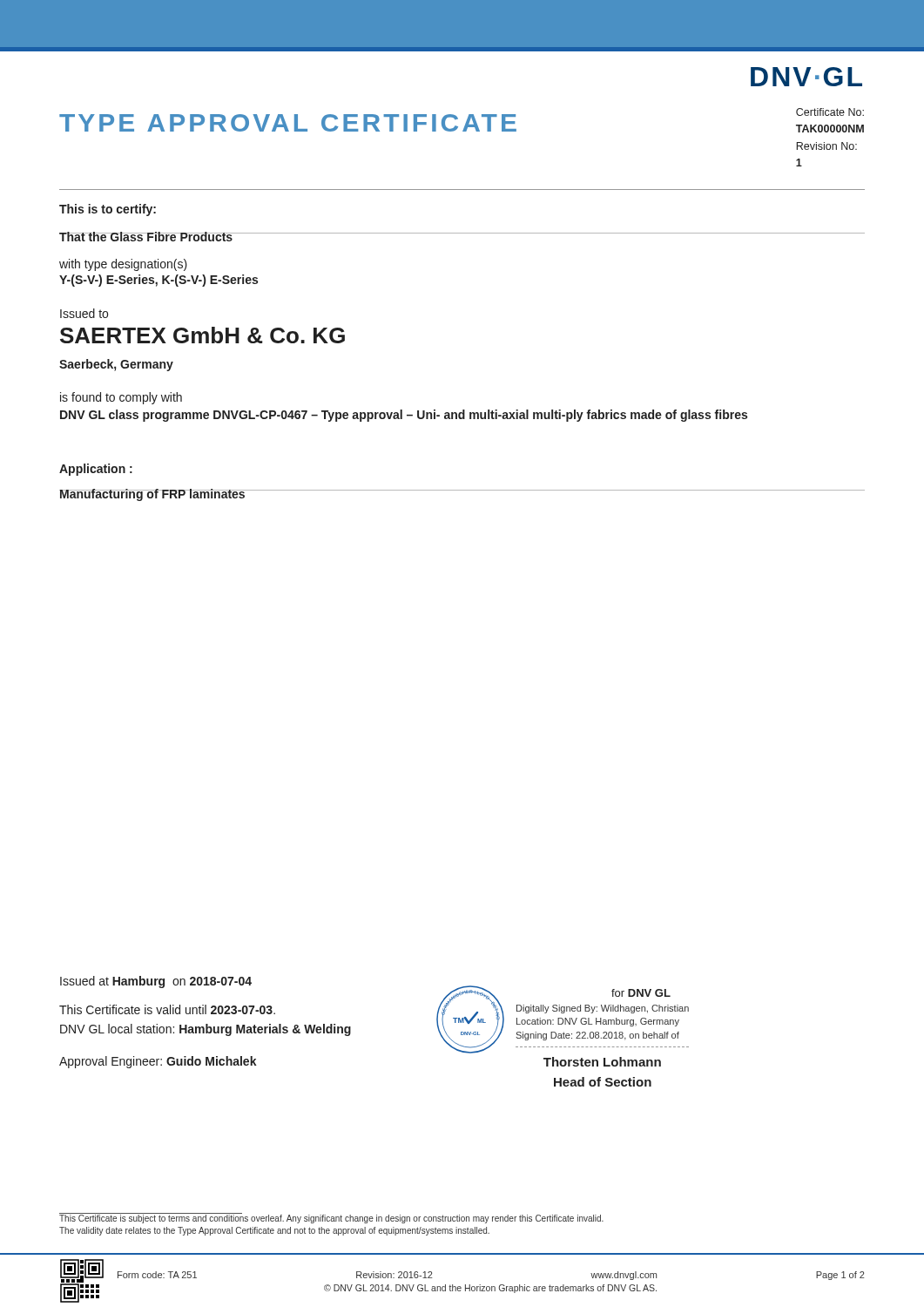
Task: Find the text block that says "DNV GL class programme DNVGL-CP-0467 –"
Action: pyautogui.click(x=404, y=415)
